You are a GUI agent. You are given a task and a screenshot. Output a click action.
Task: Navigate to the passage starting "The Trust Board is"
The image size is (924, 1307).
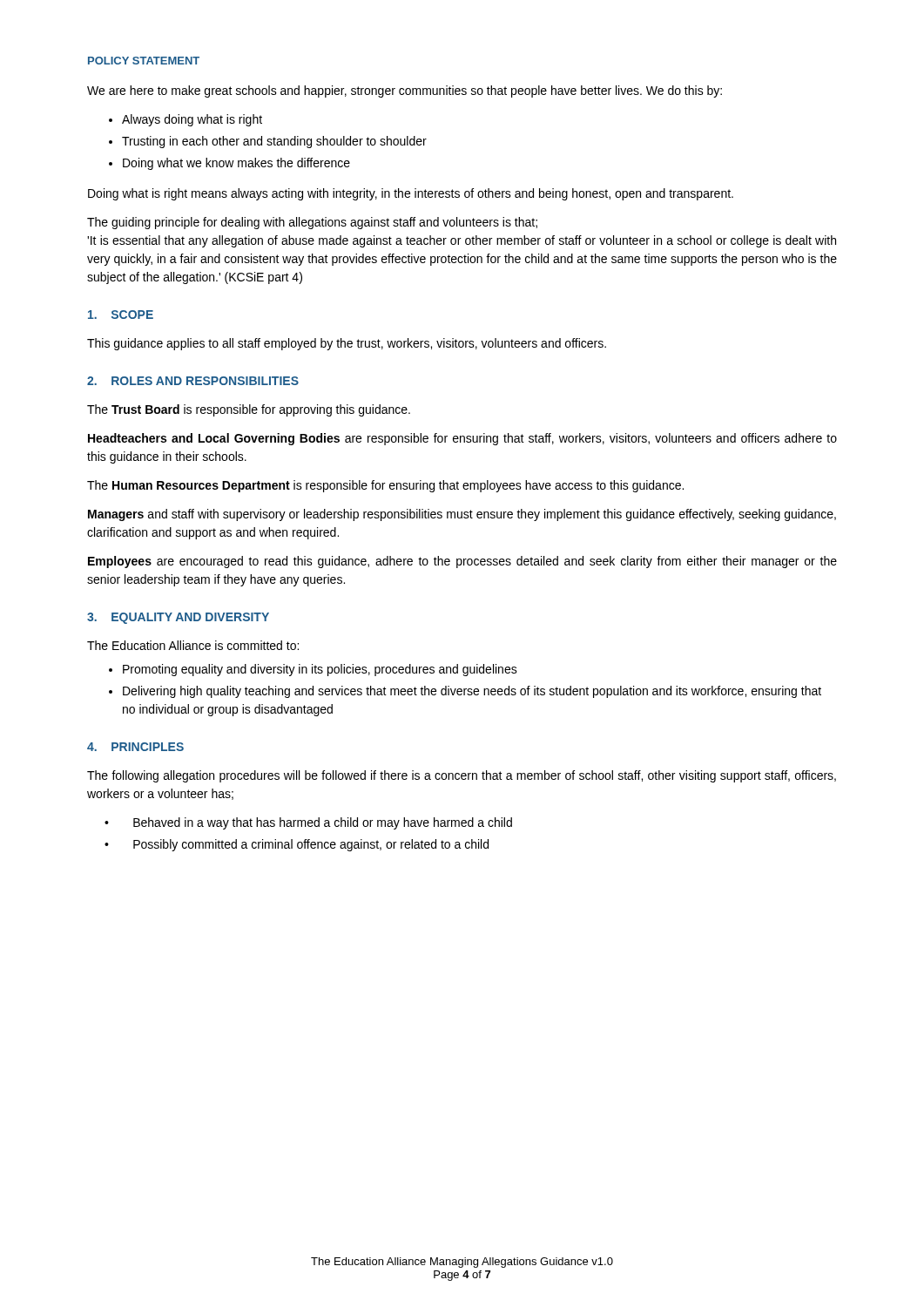coord(249,410)
